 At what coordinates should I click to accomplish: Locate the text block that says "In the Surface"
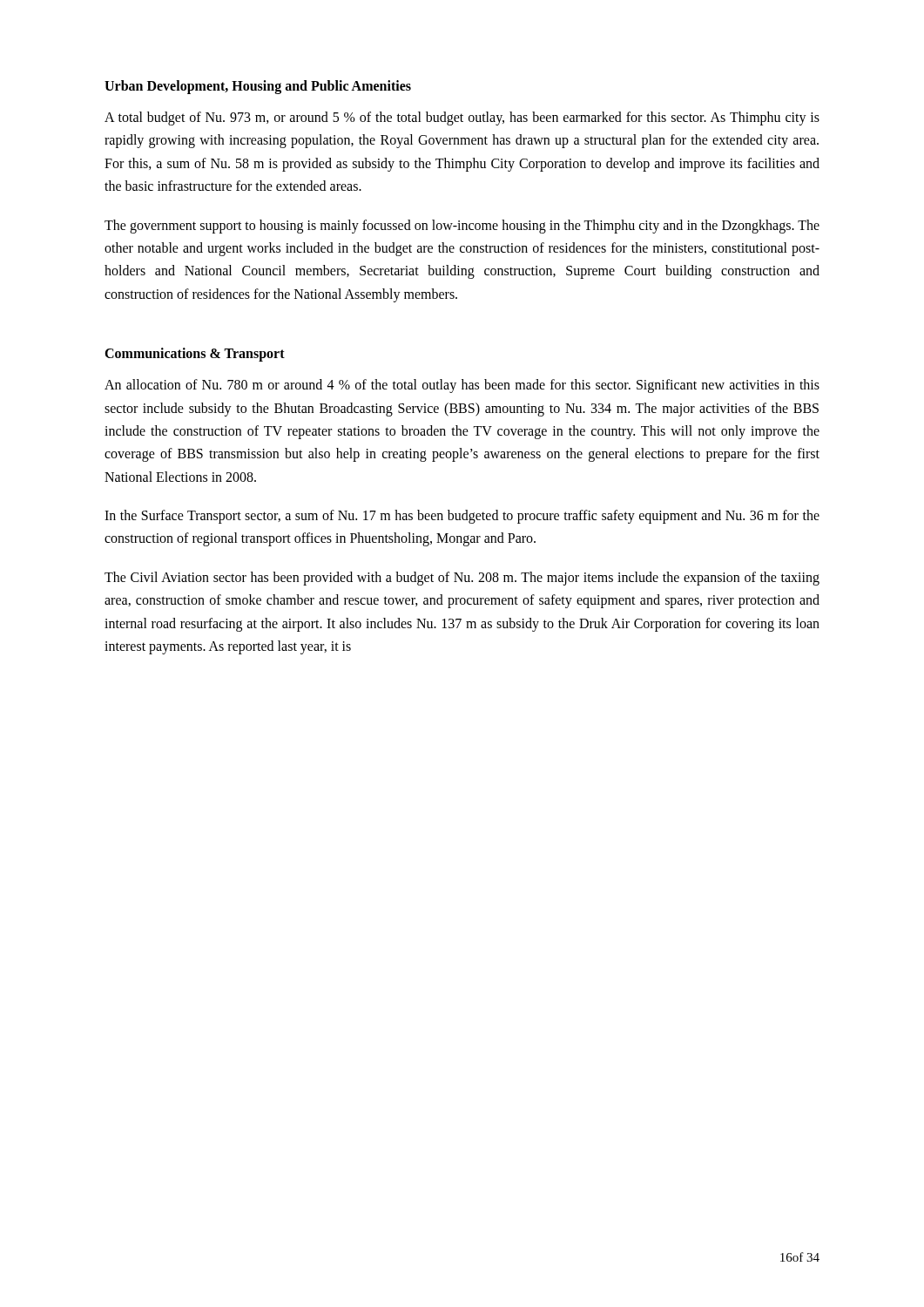(x=462, y=527)
